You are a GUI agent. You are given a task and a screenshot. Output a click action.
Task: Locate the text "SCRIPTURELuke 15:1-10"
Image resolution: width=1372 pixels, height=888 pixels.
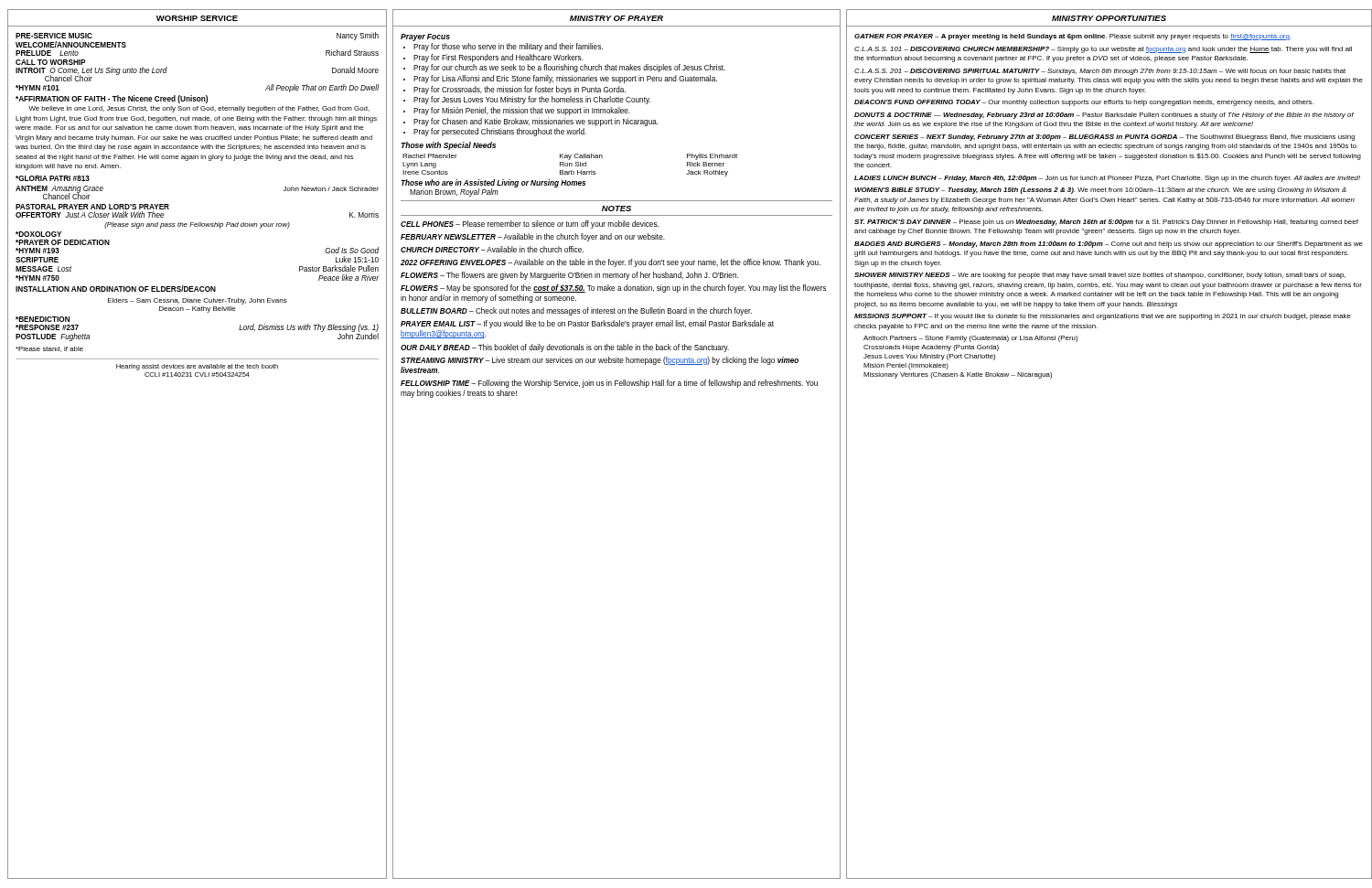click(47, 259)
